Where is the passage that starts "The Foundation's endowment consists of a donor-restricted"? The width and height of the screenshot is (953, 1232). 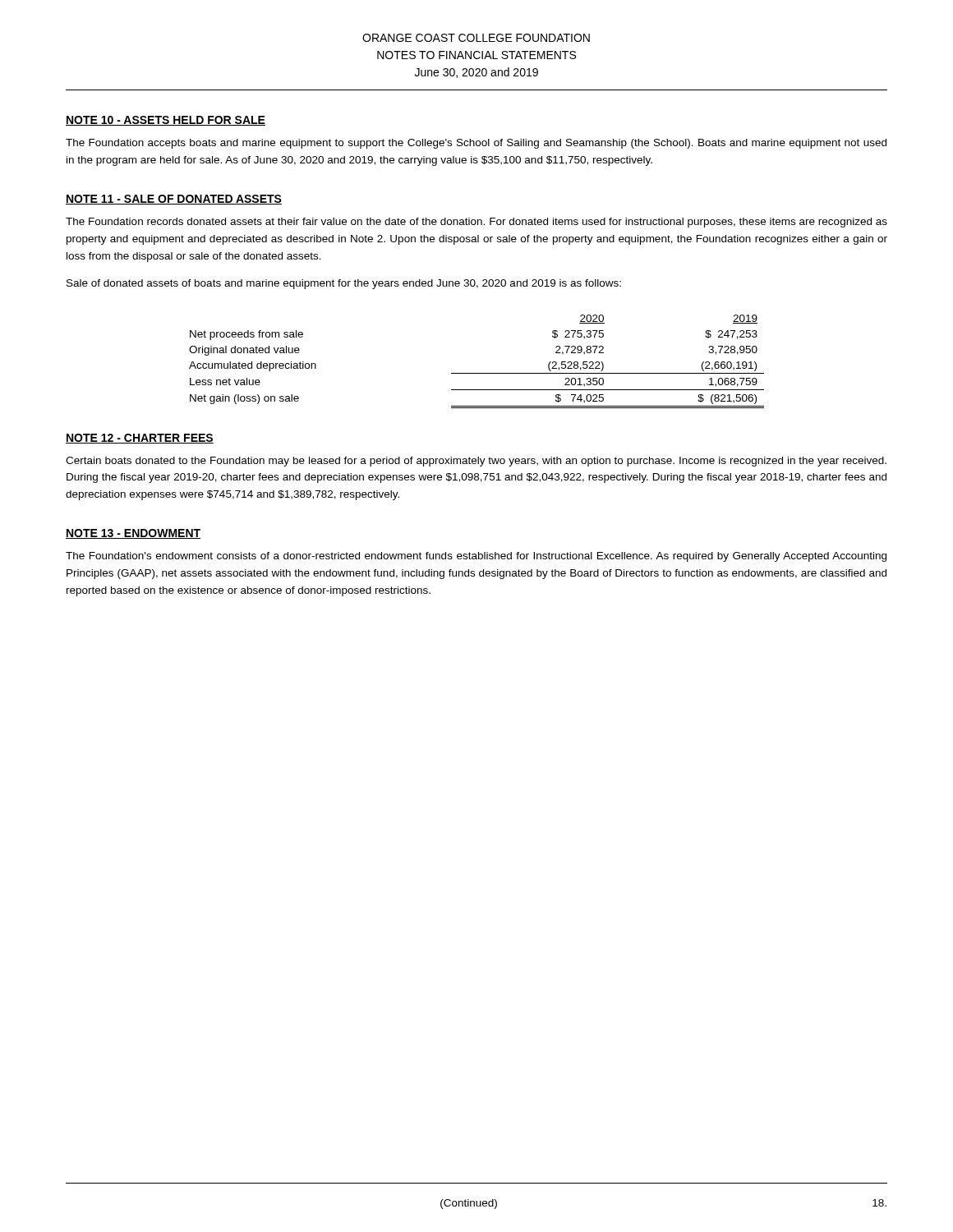pos(476,573)
